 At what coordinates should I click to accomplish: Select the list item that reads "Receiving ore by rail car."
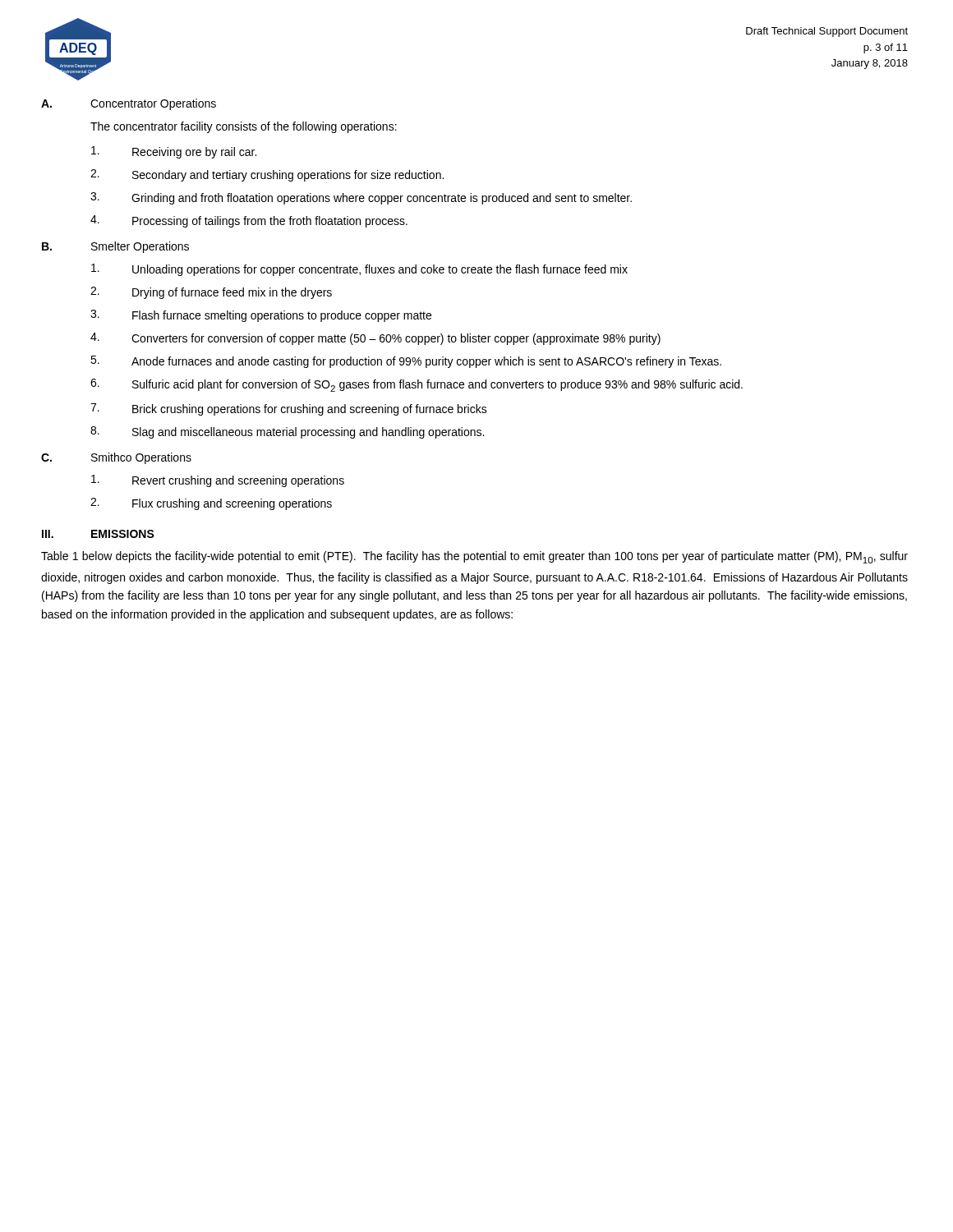[x=174, y=152]
